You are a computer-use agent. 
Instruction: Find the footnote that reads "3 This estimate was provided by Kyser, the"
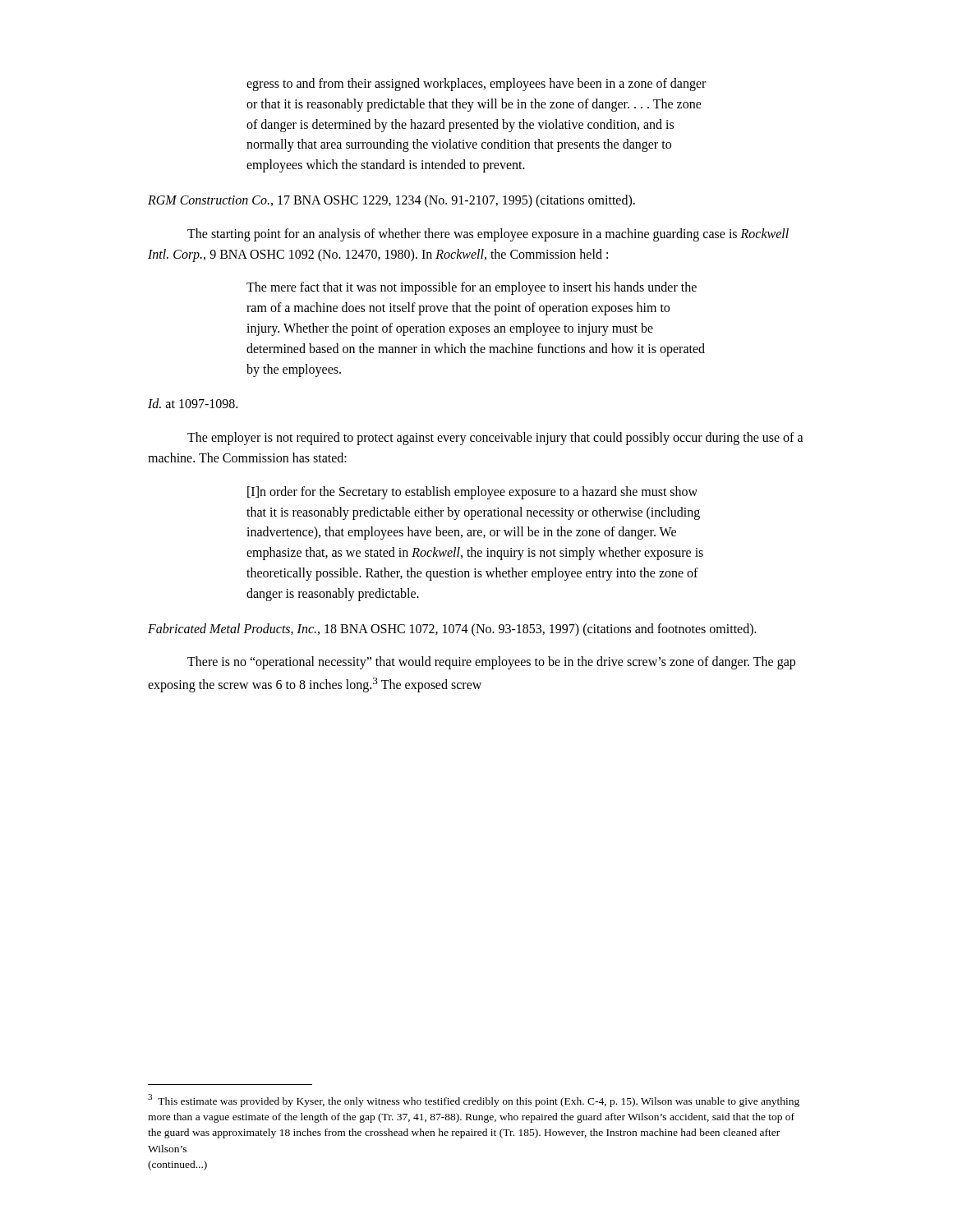(474, 1131)
